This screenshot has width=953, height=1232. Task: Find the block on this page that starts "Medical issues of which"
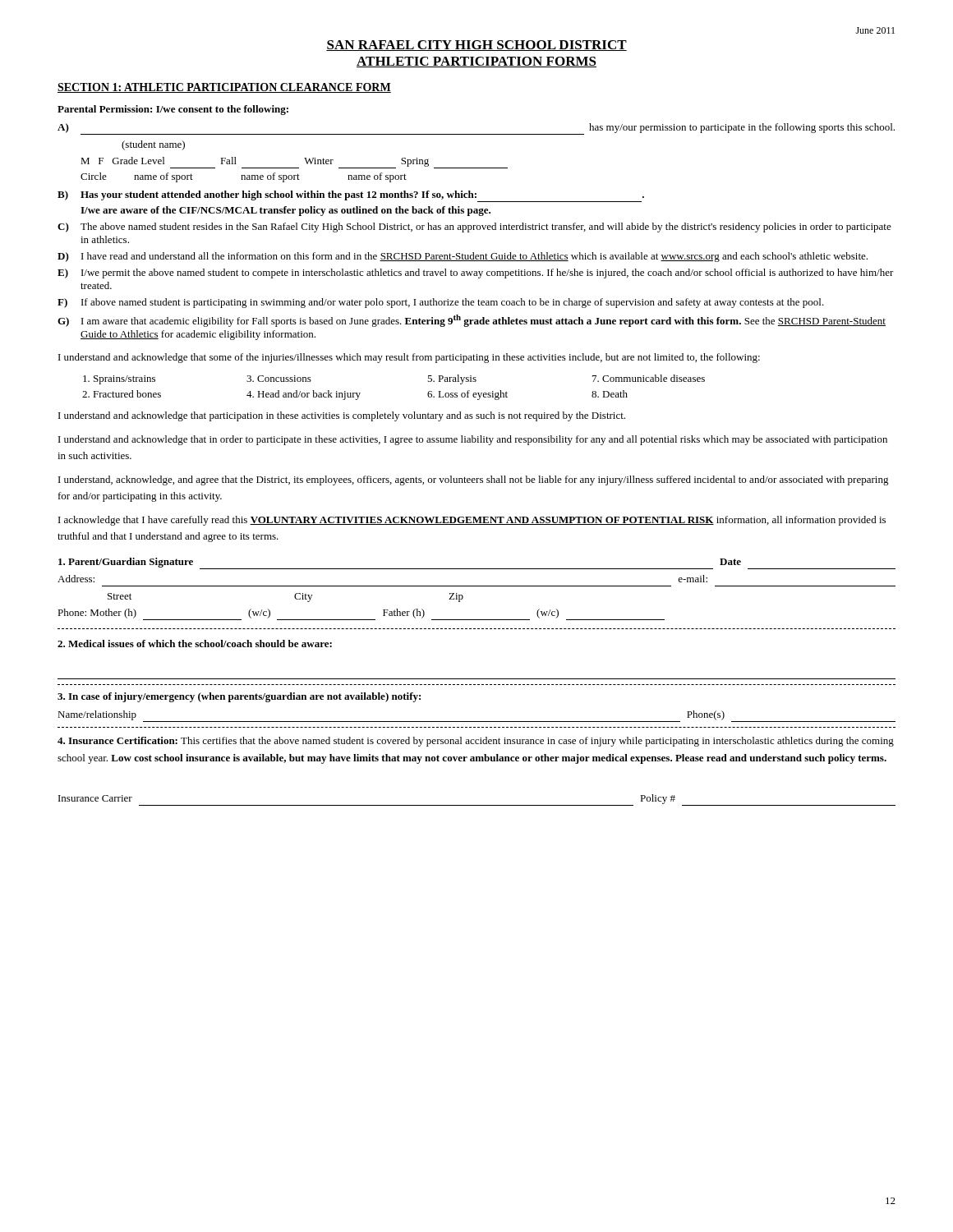[x=195, y=644]
